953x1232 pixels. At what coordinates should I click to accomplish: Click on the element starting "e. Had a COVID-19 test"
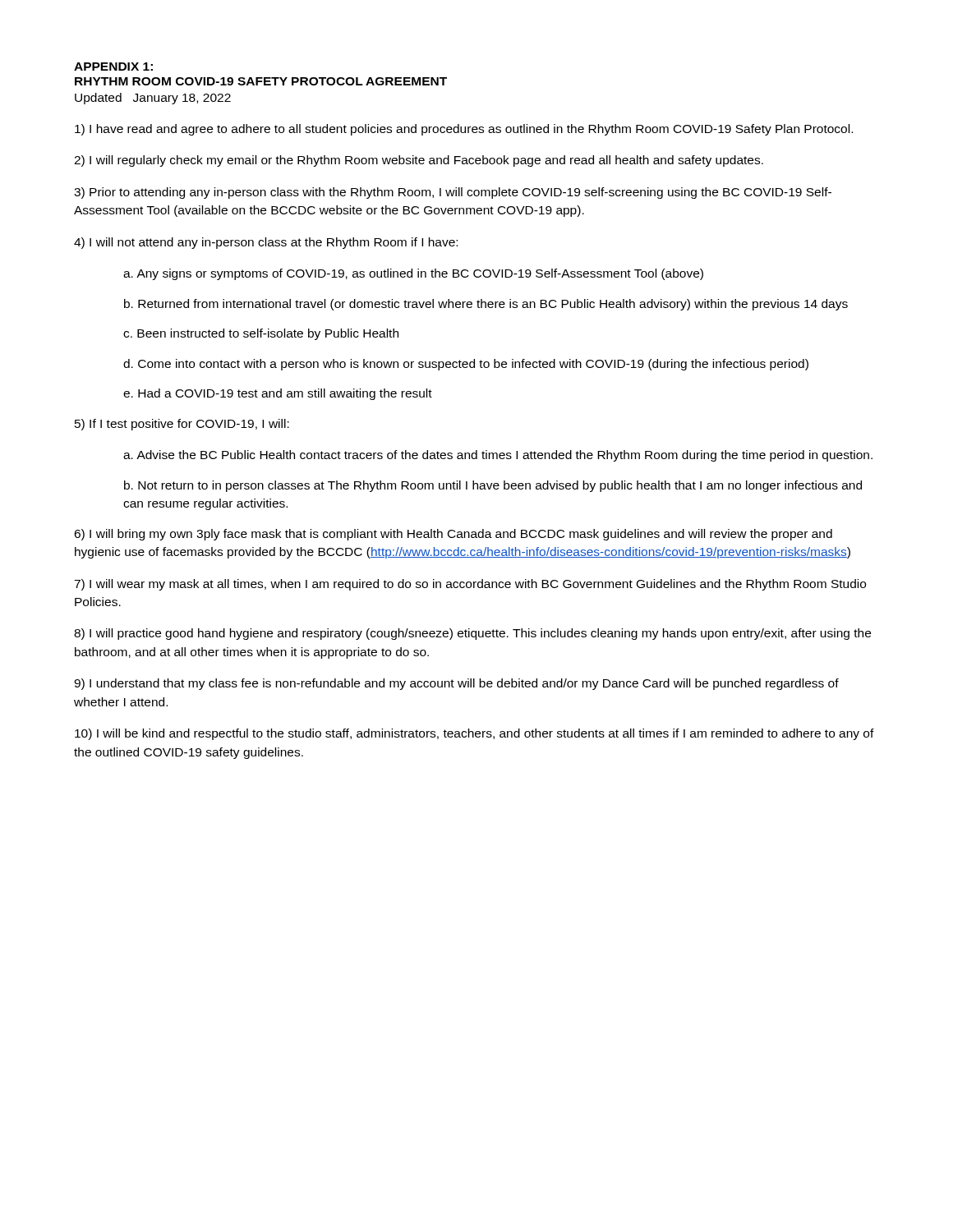coord(278,393)
